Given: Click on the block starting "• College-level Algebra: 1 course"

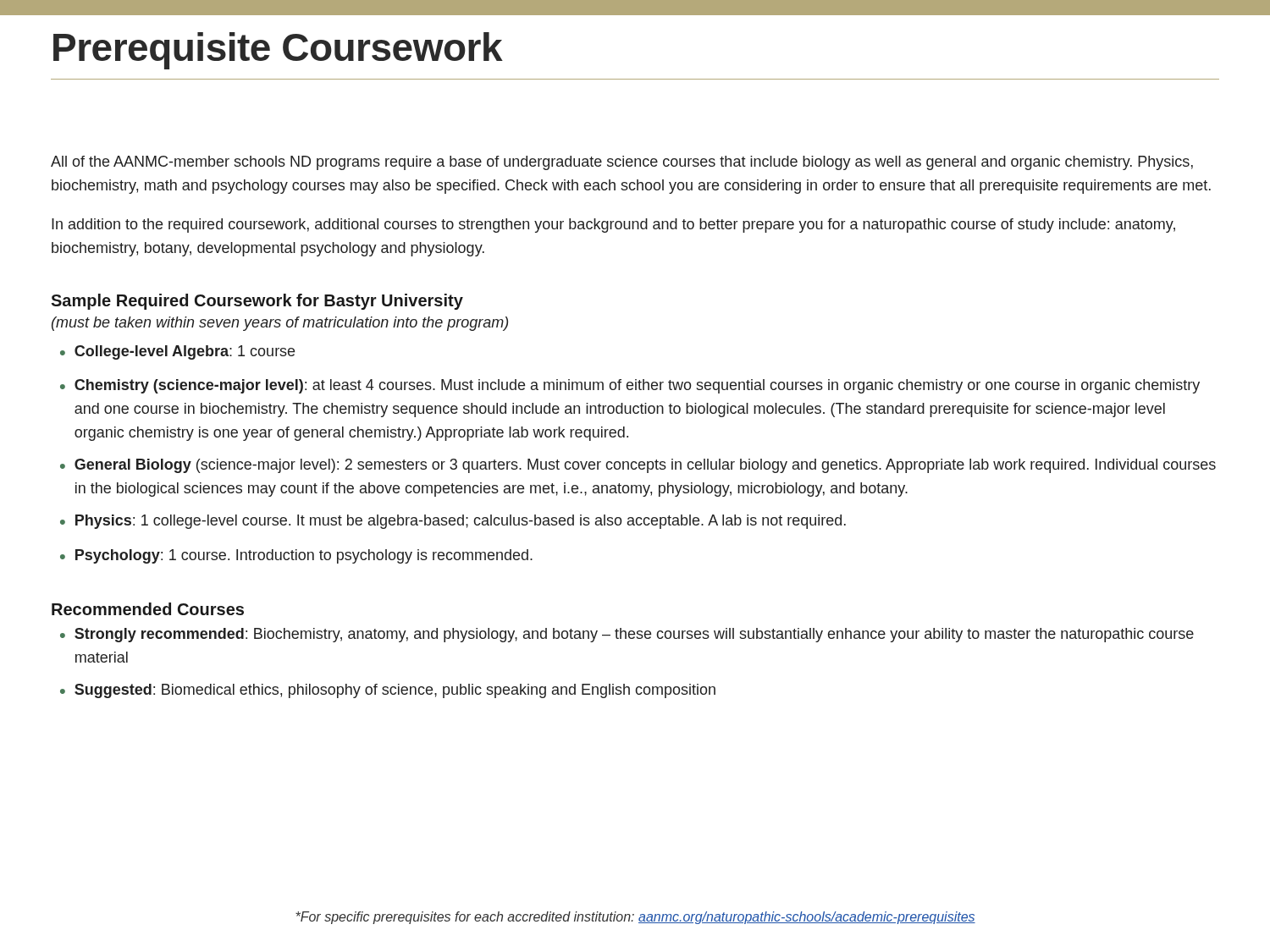Looking at the screenshot, I should click(177, 352).
